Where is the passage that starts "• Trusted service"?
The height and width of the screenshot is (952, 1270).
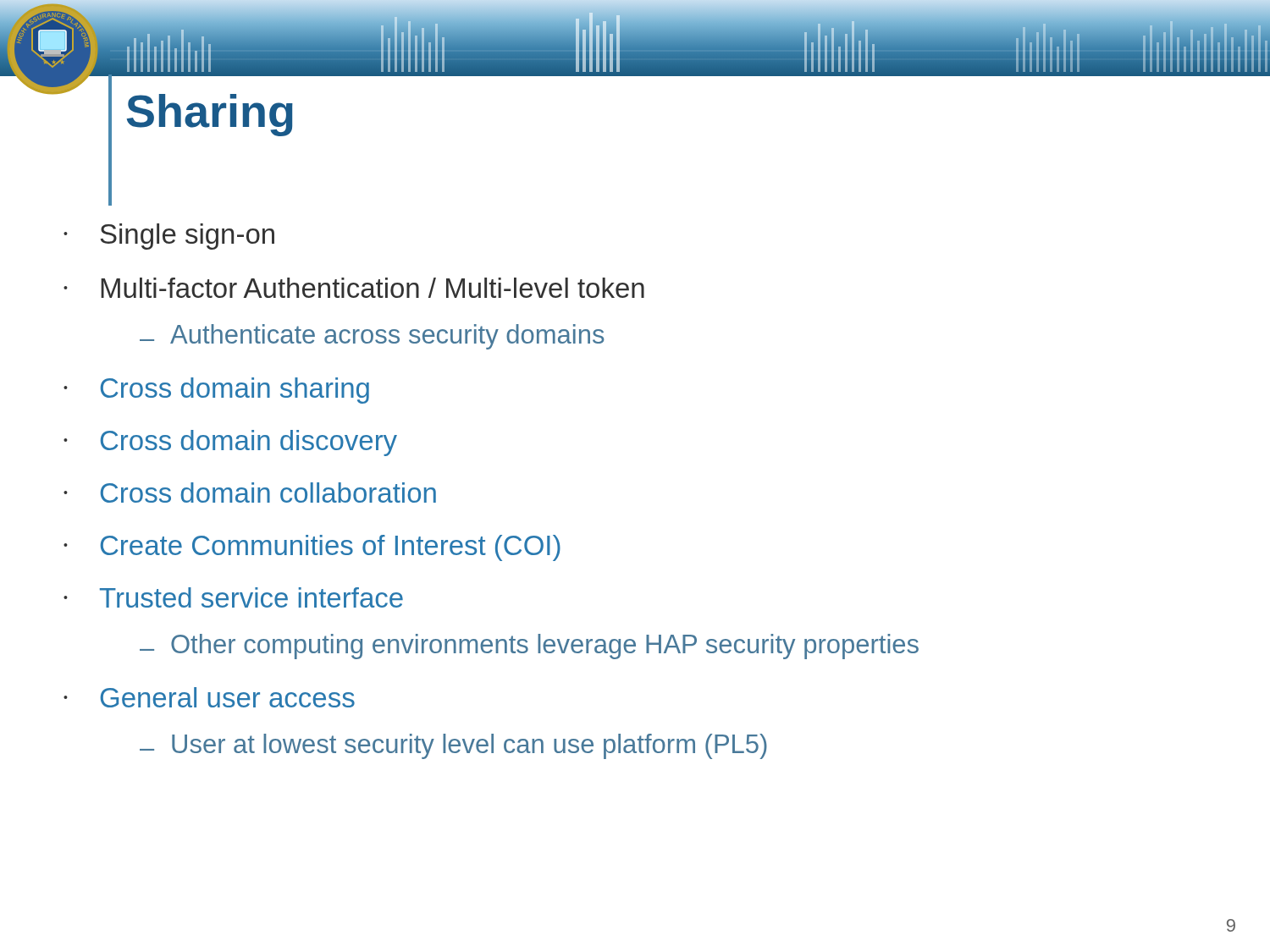234,598
